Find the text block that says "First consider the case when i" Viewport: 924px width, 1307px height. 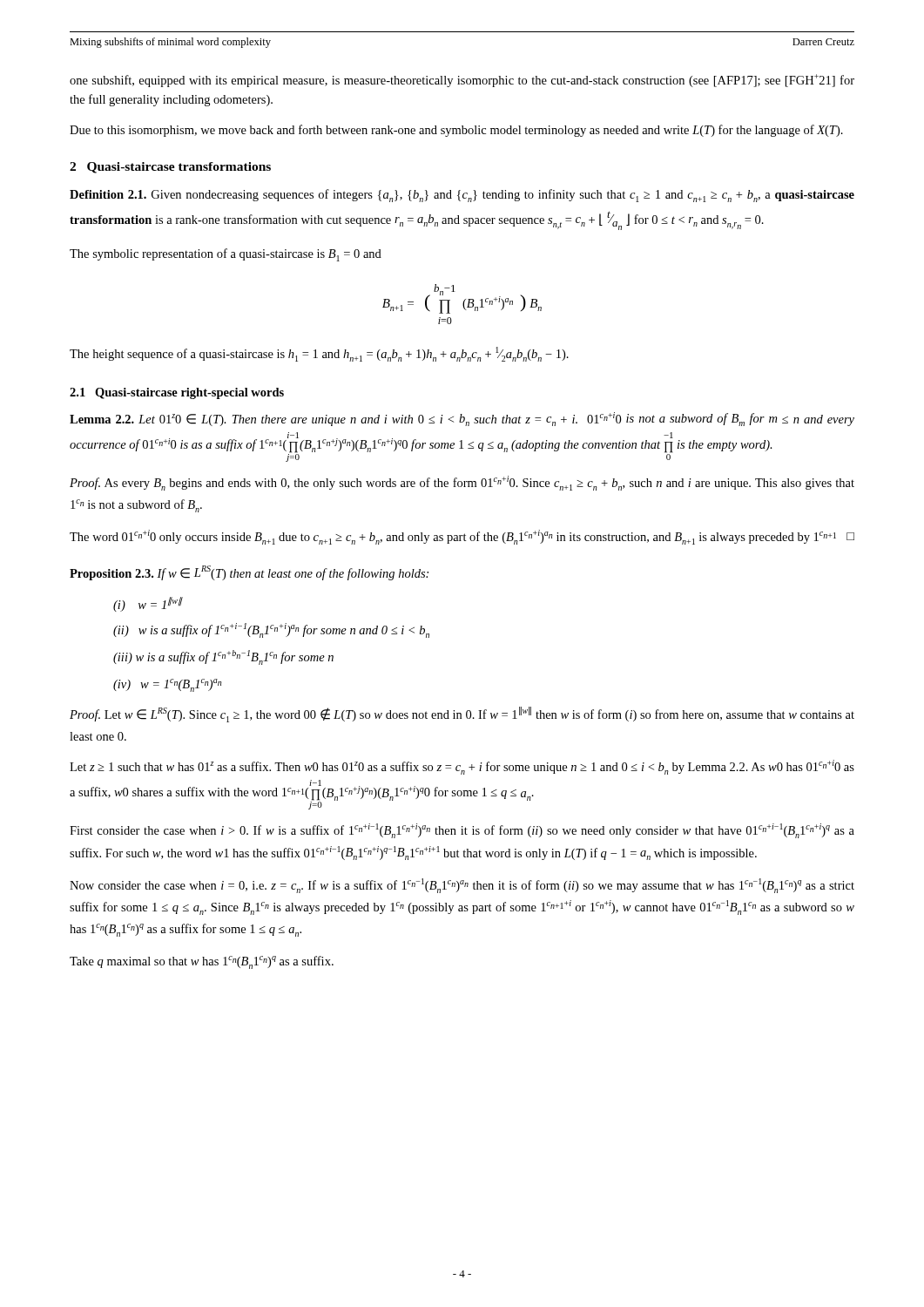point(462,842)
